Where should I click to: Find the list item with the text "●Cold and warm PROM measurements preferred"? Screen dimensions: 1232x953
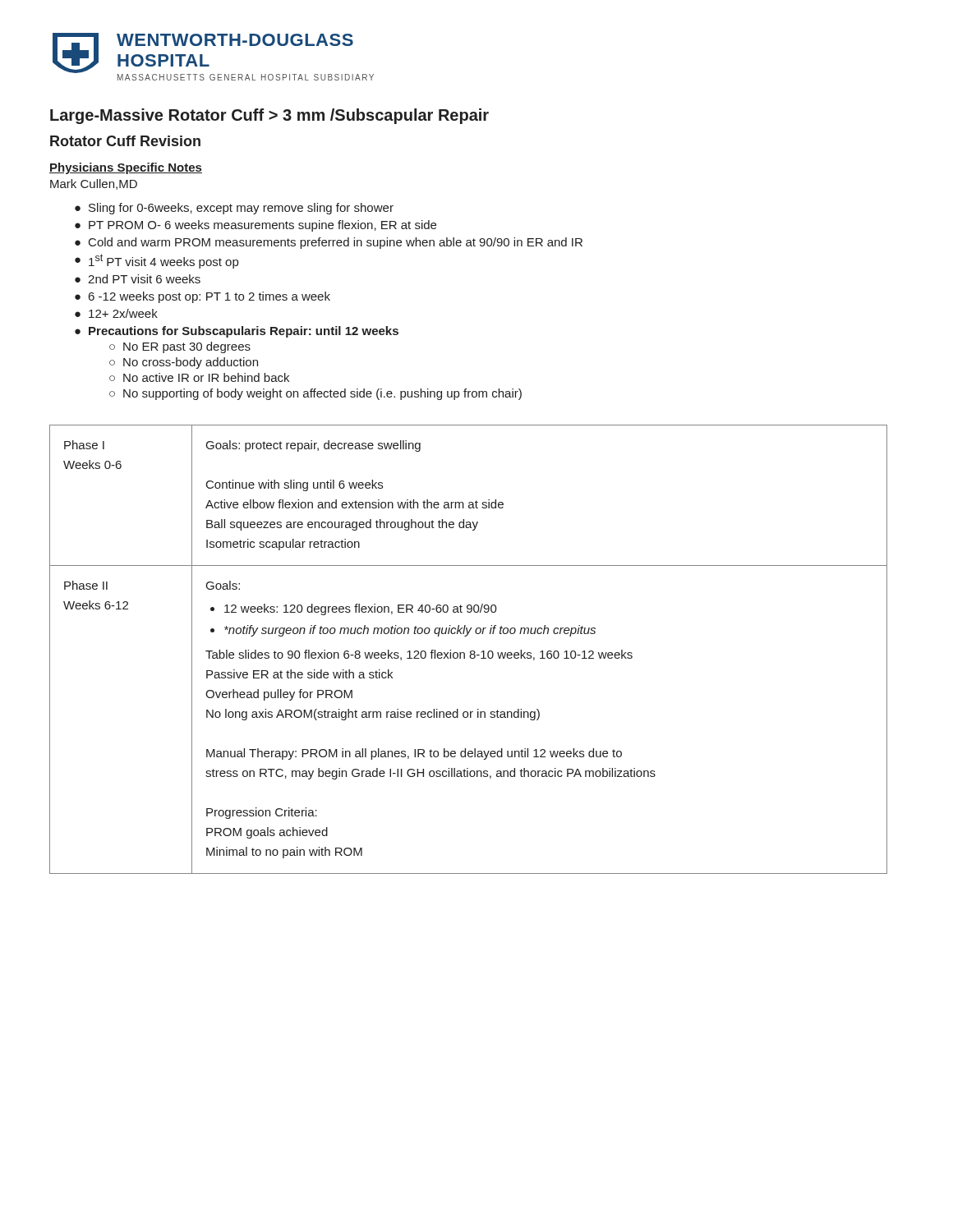click(329, 242)
